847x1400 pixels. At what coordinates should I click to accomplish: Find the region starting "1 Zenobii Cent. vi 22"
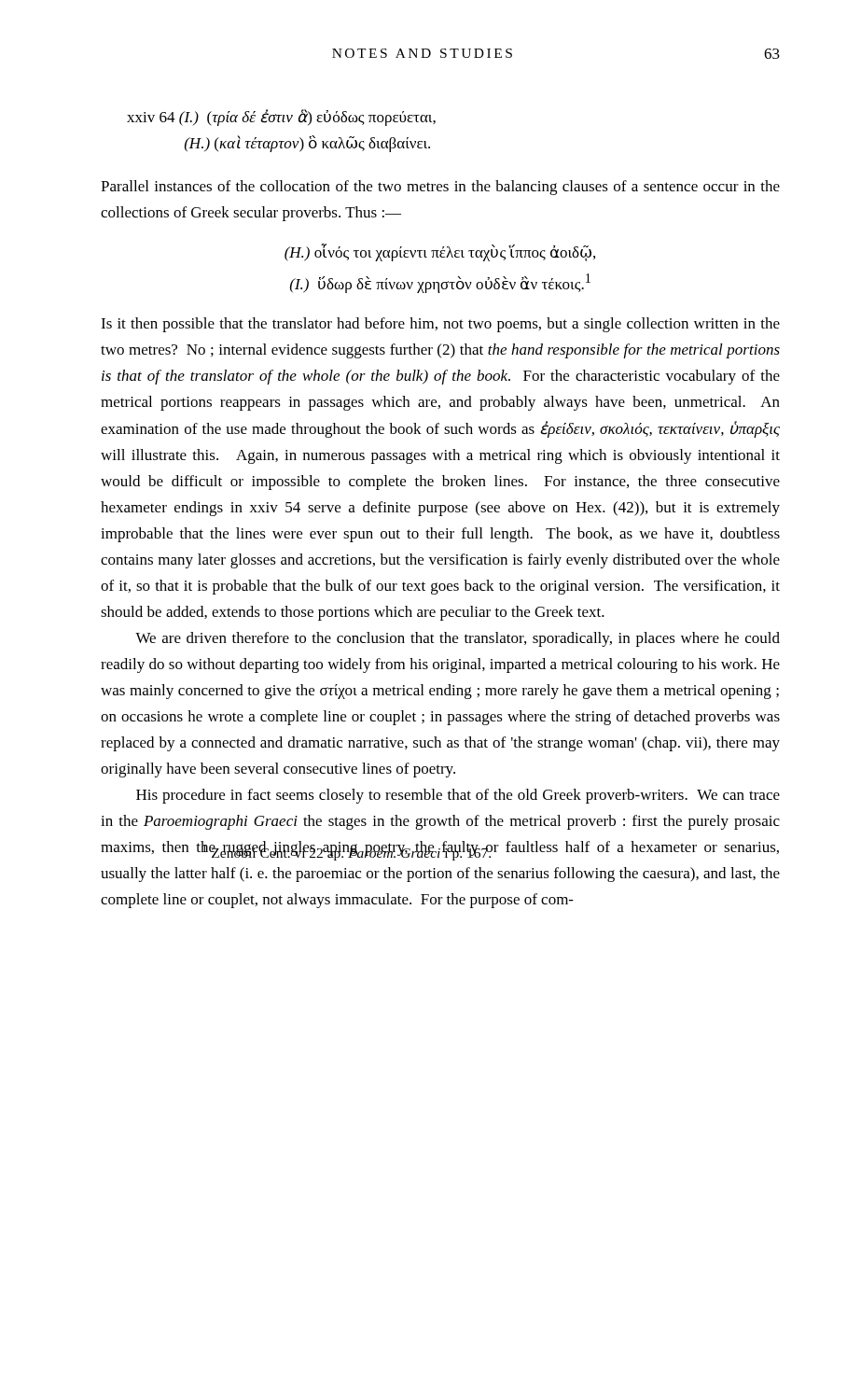point(347,851)
